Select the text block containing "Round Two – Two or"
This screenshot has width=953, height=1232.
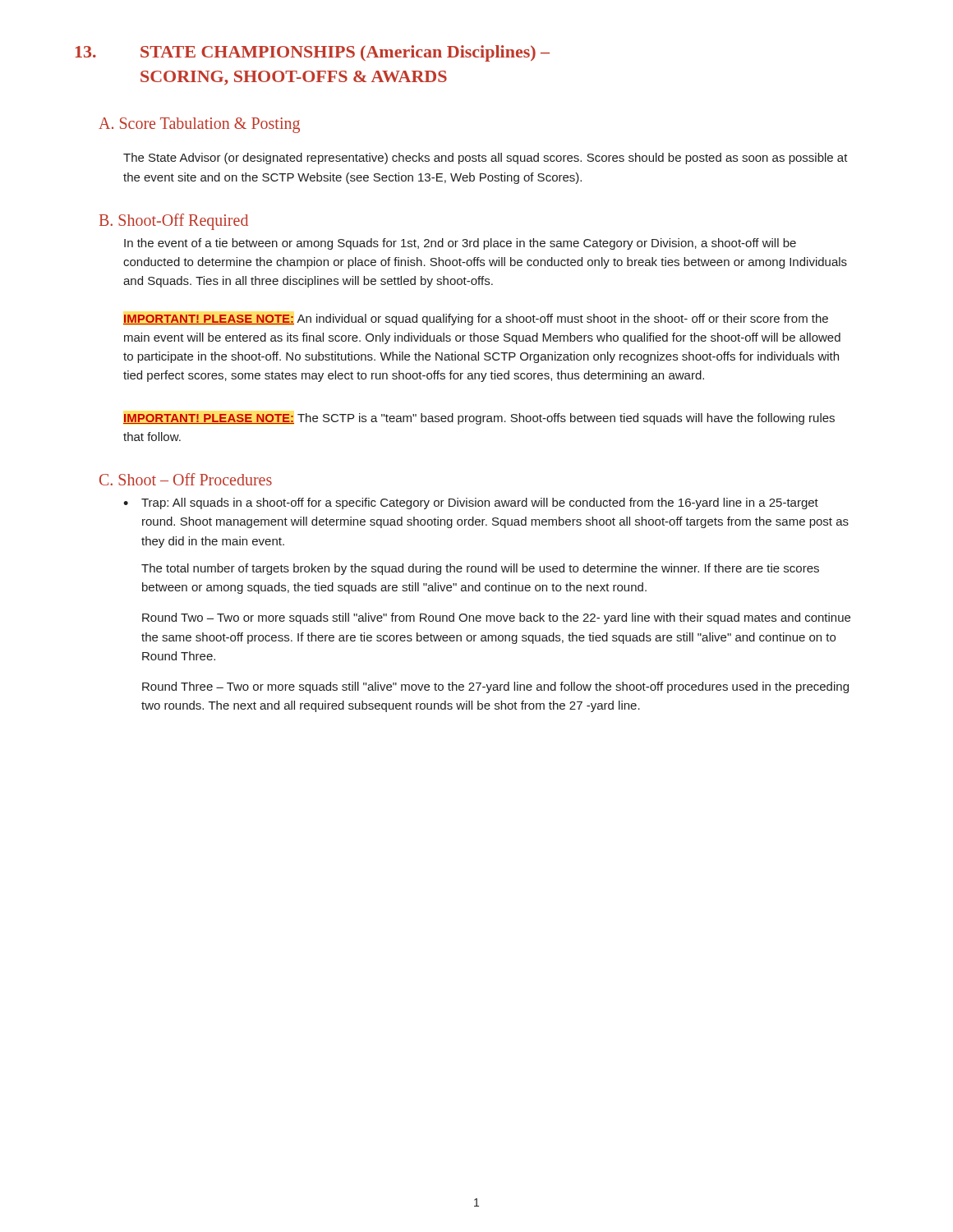tap(496, 637)
